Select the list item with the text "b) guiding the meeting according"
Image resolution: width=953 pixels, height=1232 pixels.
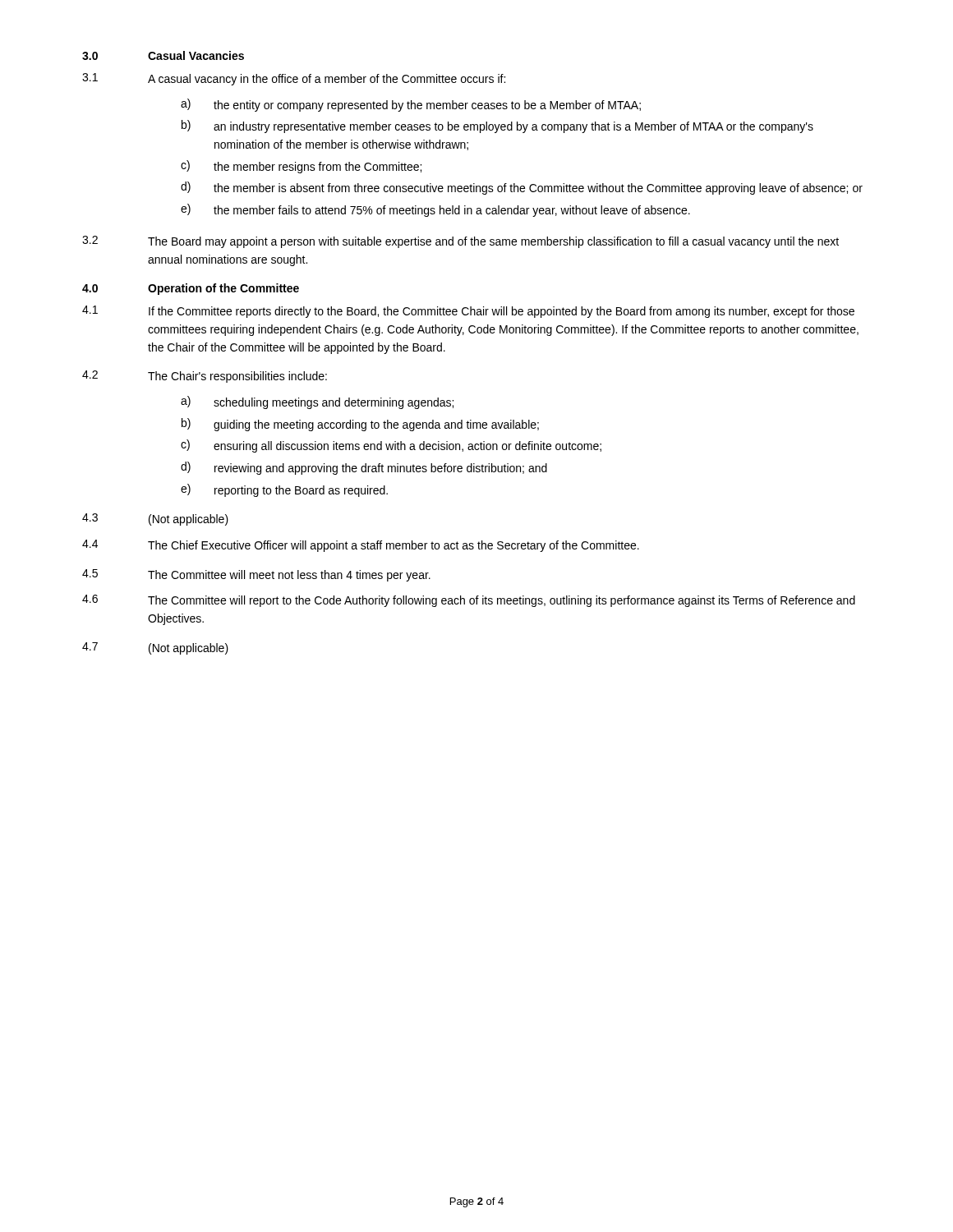click(476, 425)
